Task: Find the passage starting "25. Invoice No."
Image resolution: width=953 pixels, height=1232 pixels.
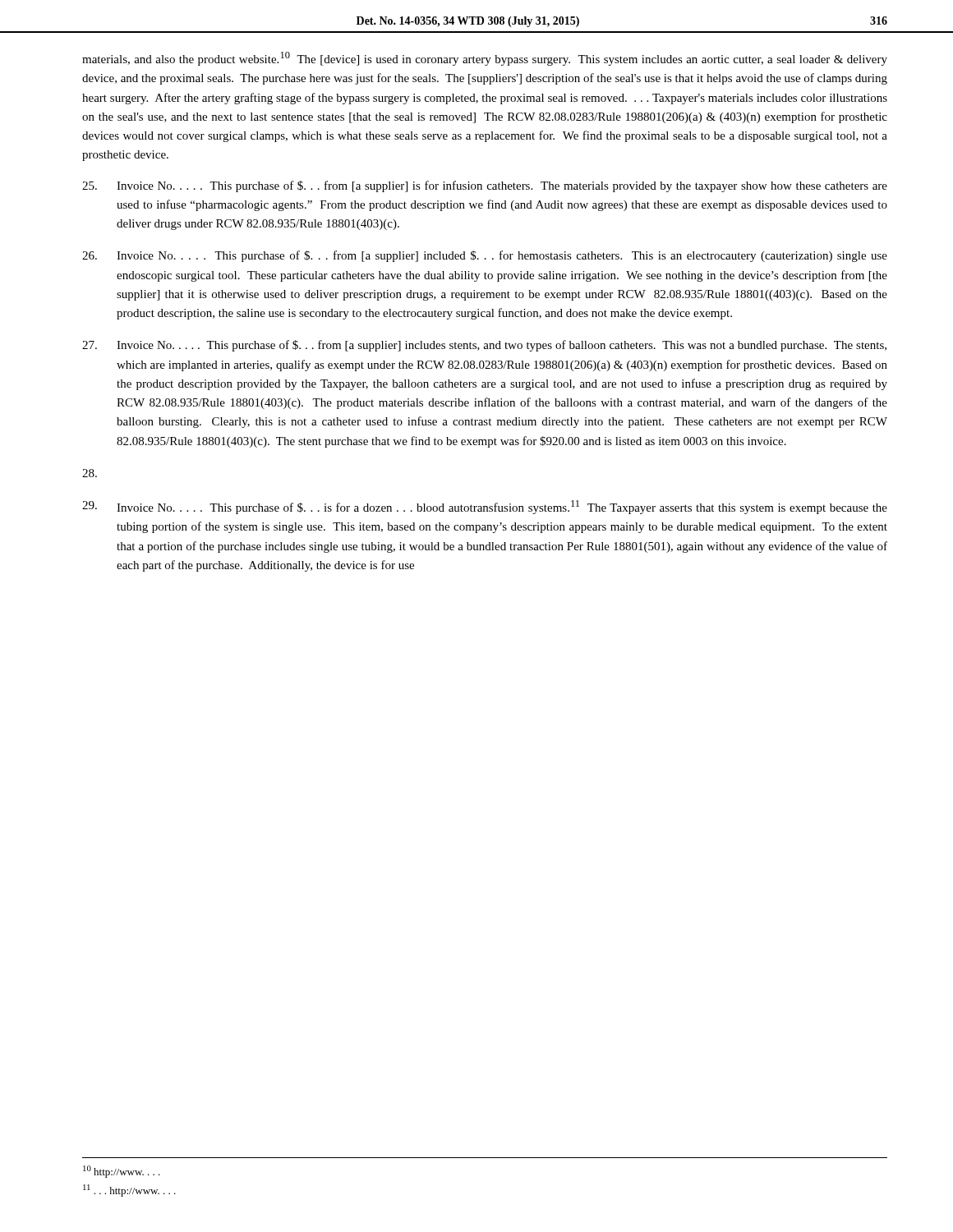Action: coord(485,205)
